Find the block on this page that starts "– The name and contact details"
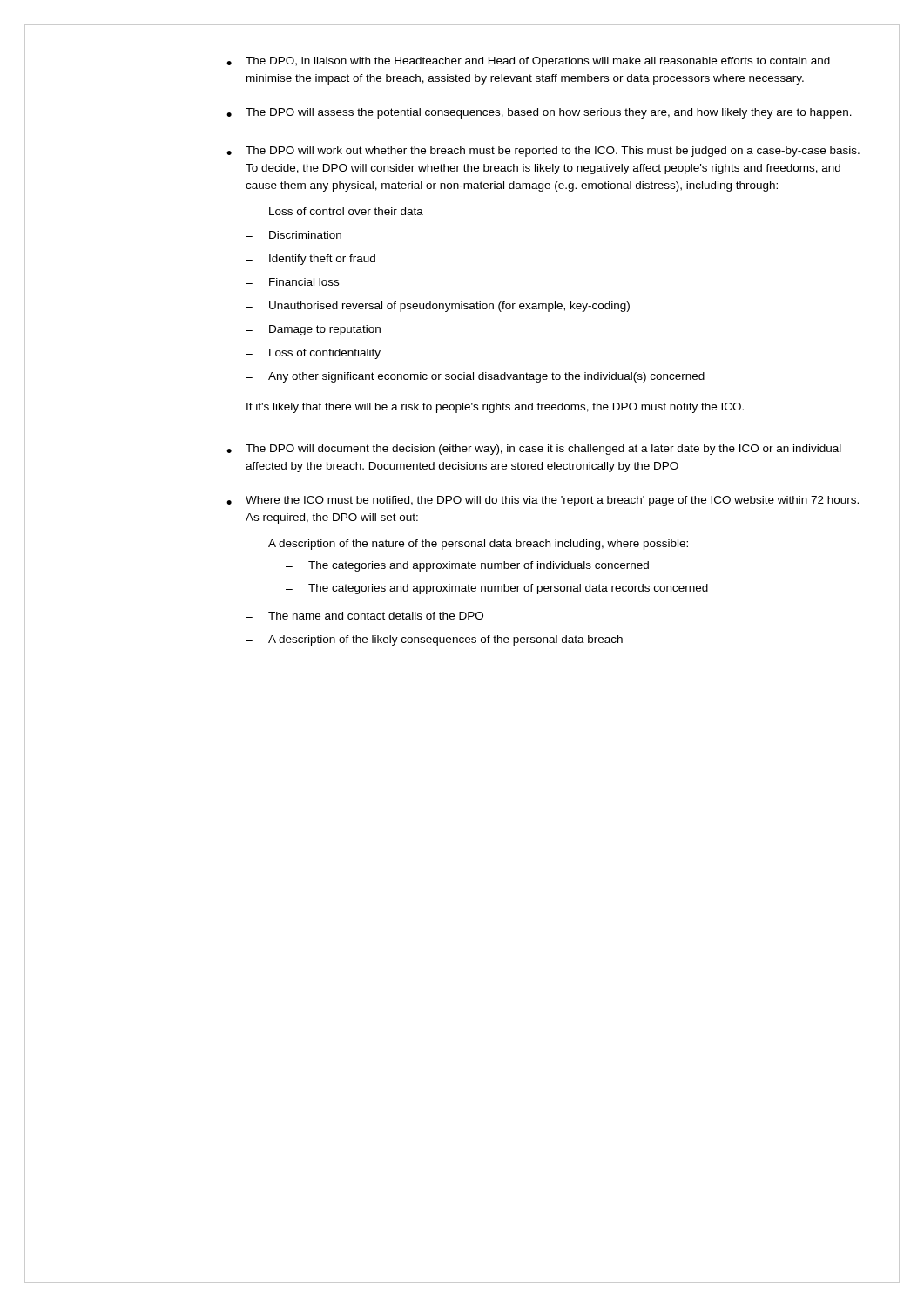Viewport: 924px width, 1307px height. (x=364, y=616)
